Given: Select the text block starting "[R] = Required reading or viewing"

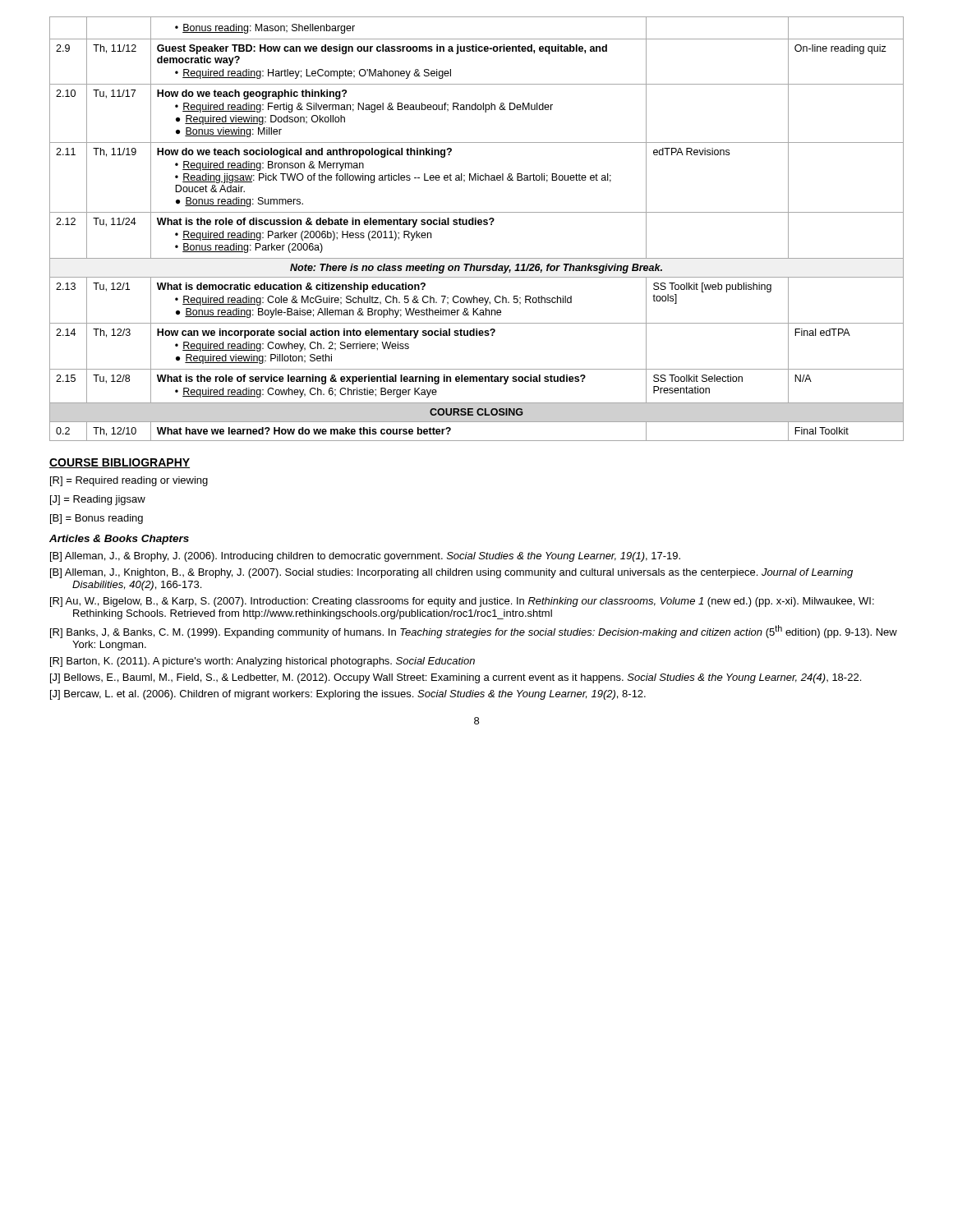Looking at the screenshot, I should [129, 481].
